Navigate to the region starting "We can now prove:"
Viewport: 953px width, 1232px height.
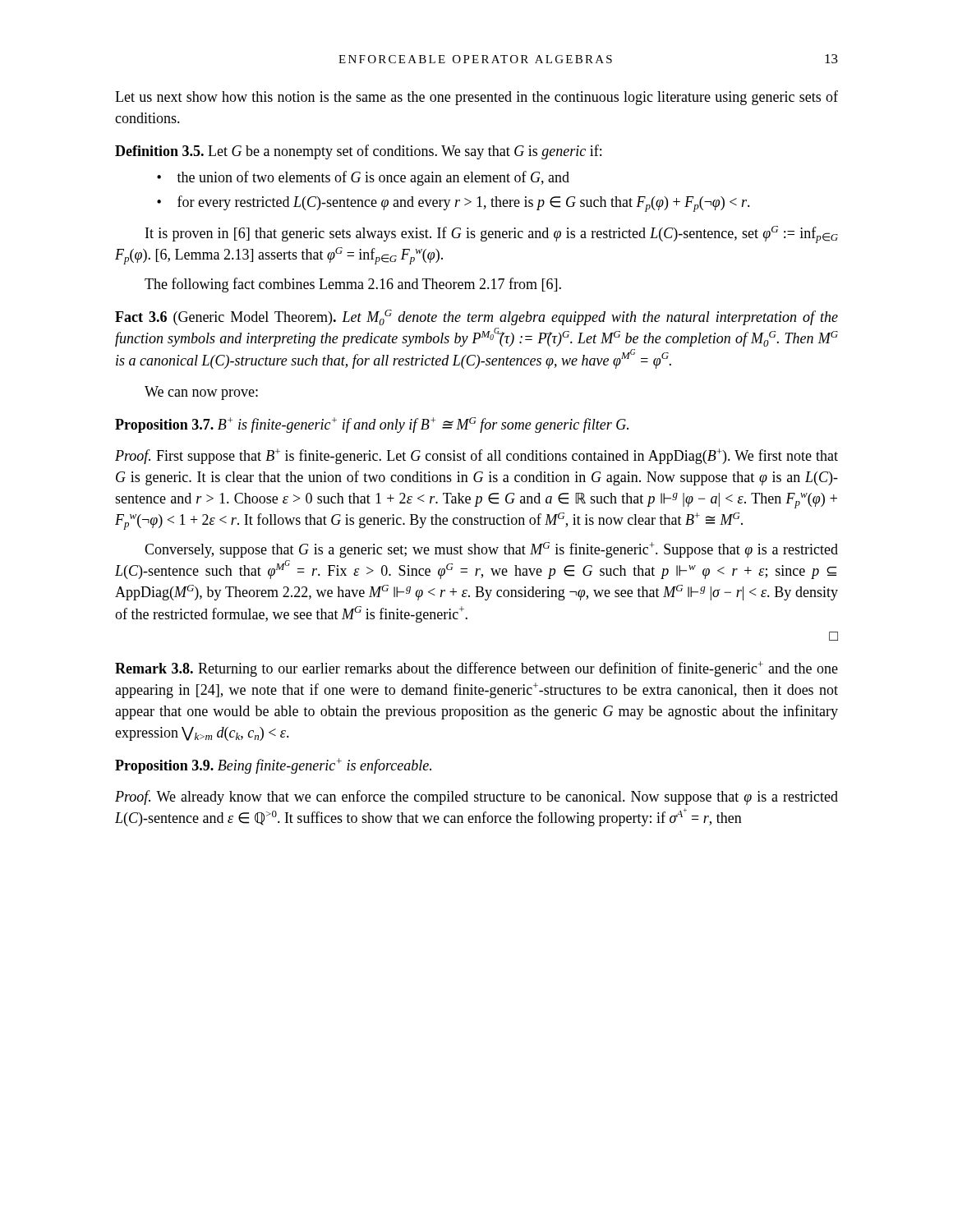click(x=202, y=391)
